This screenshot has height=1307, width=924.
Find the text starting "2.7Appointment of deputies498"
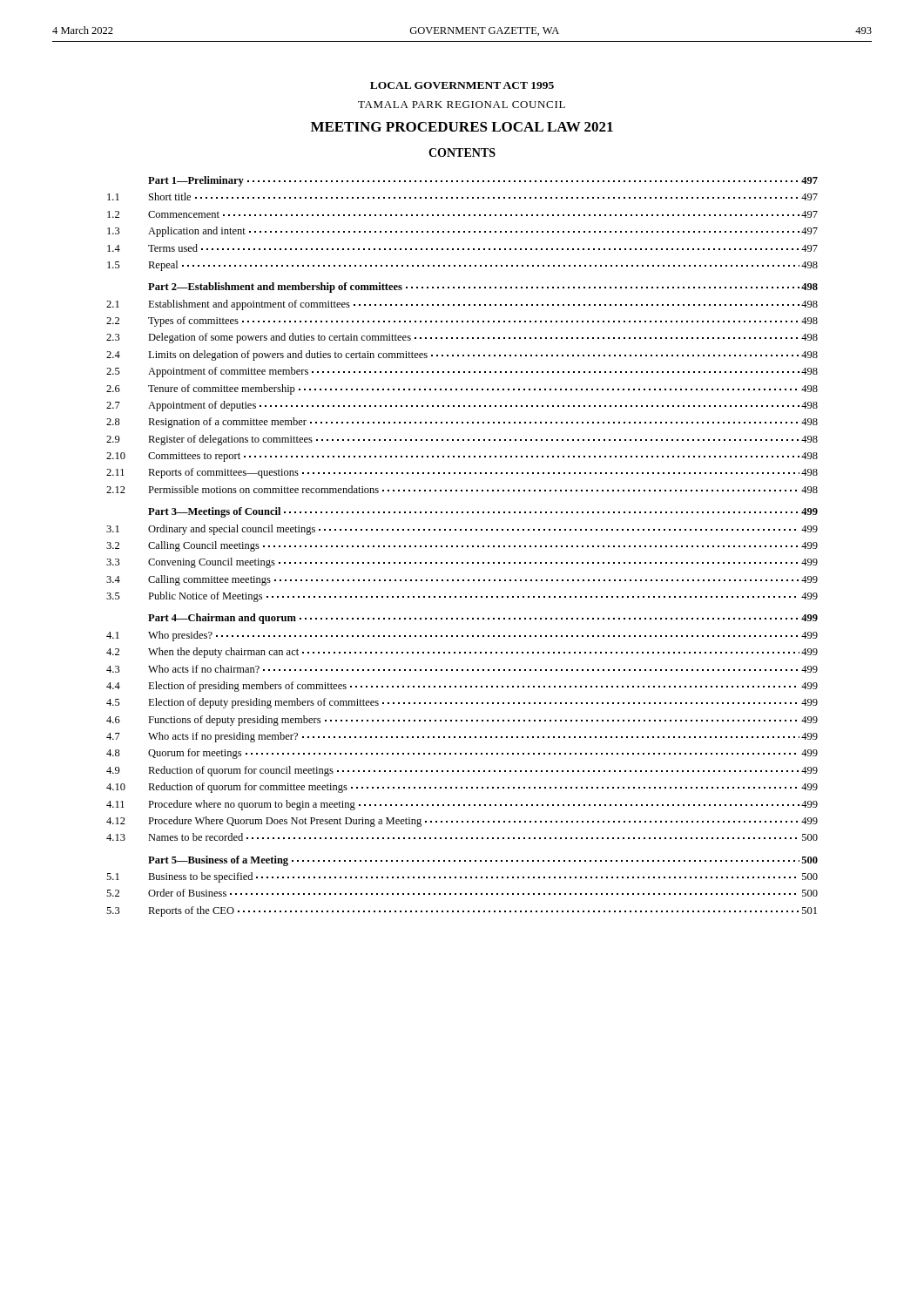coord(462,406)
